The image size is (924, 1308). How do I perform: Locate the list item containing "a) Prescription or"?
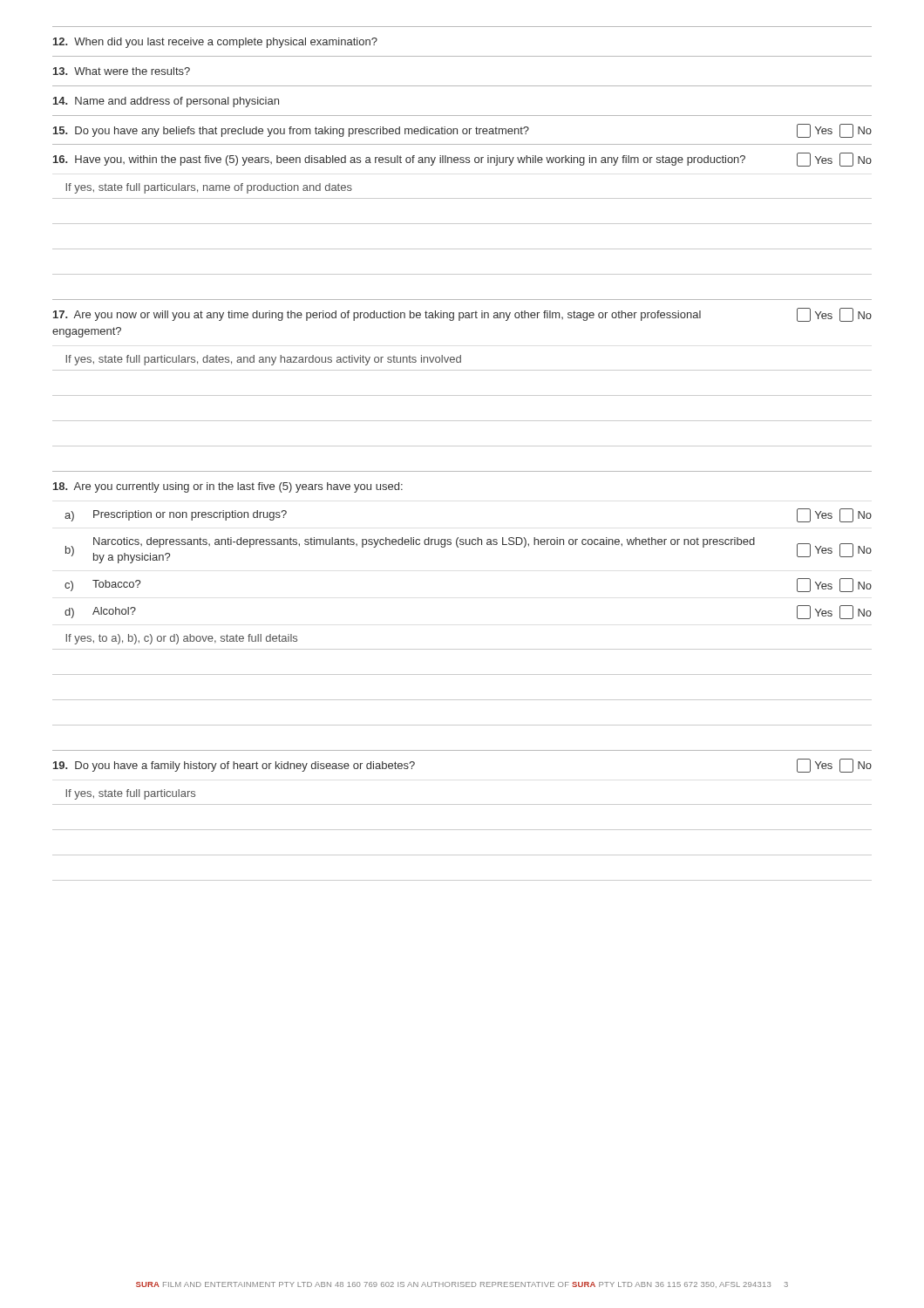tap(193, 517)
